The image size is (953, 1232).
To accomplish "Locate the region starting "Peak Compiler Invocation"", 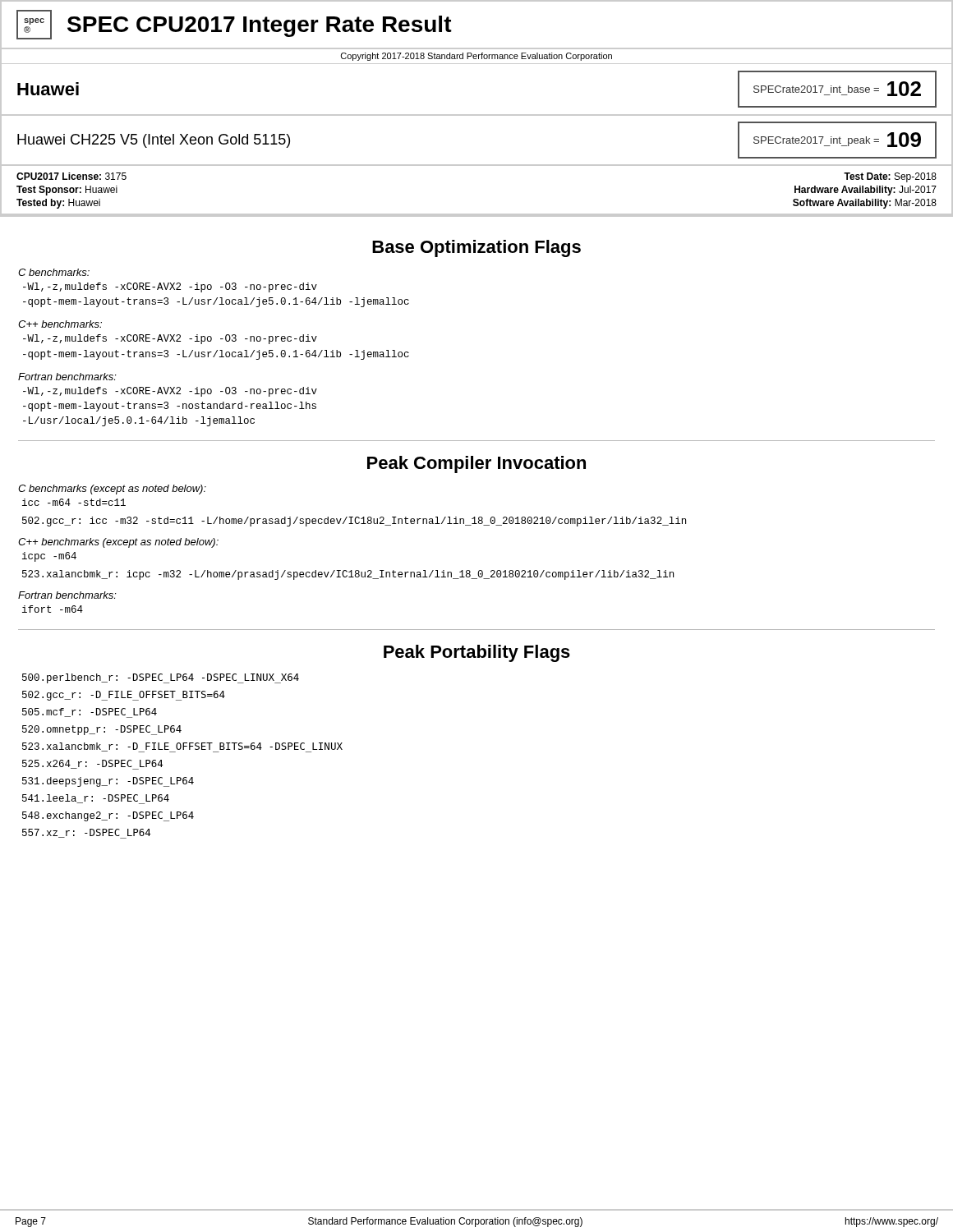I will 476,463.
